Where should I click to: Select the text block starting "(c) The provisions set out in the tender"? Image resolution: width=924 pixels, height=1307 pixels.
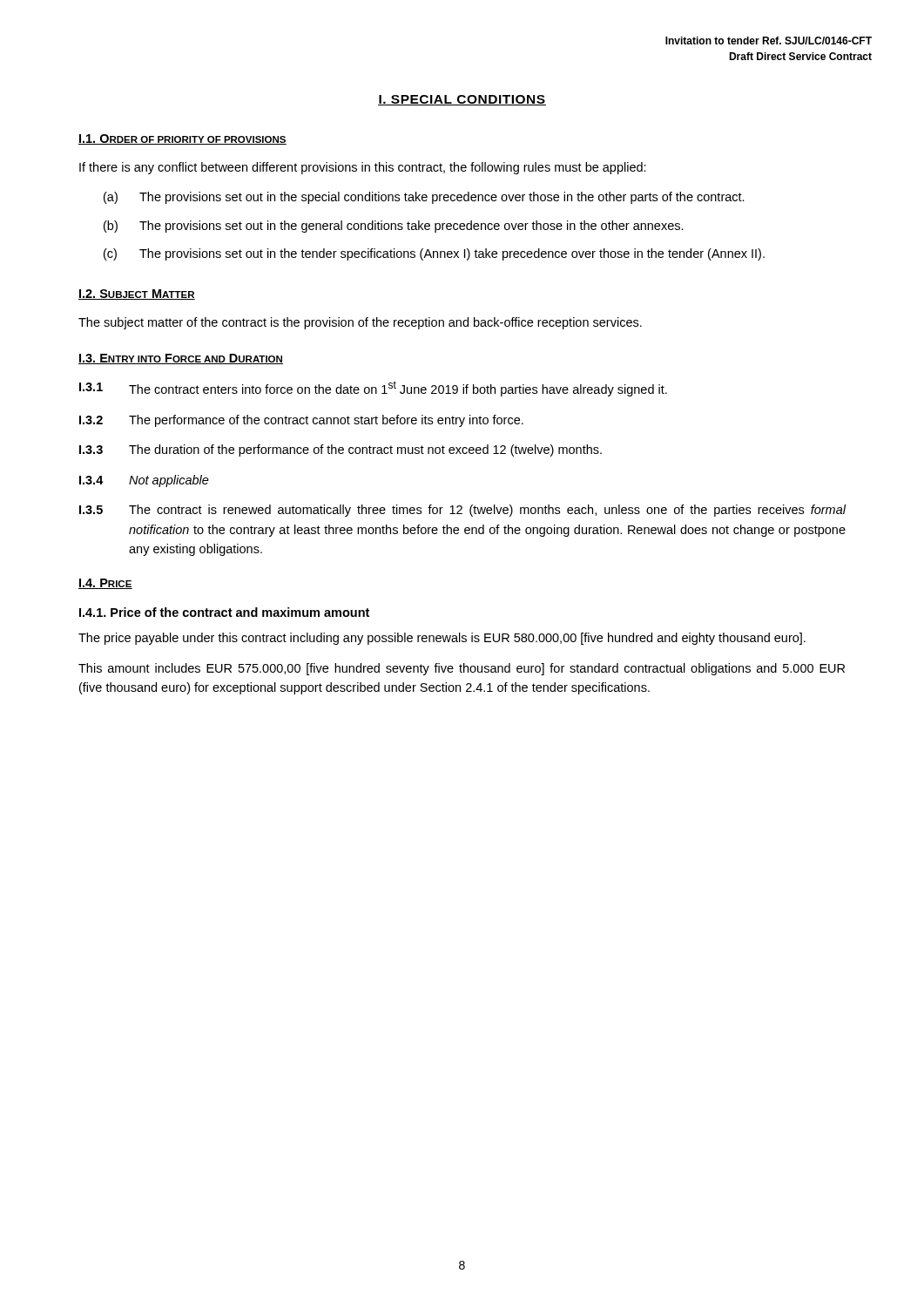point(462,254)
